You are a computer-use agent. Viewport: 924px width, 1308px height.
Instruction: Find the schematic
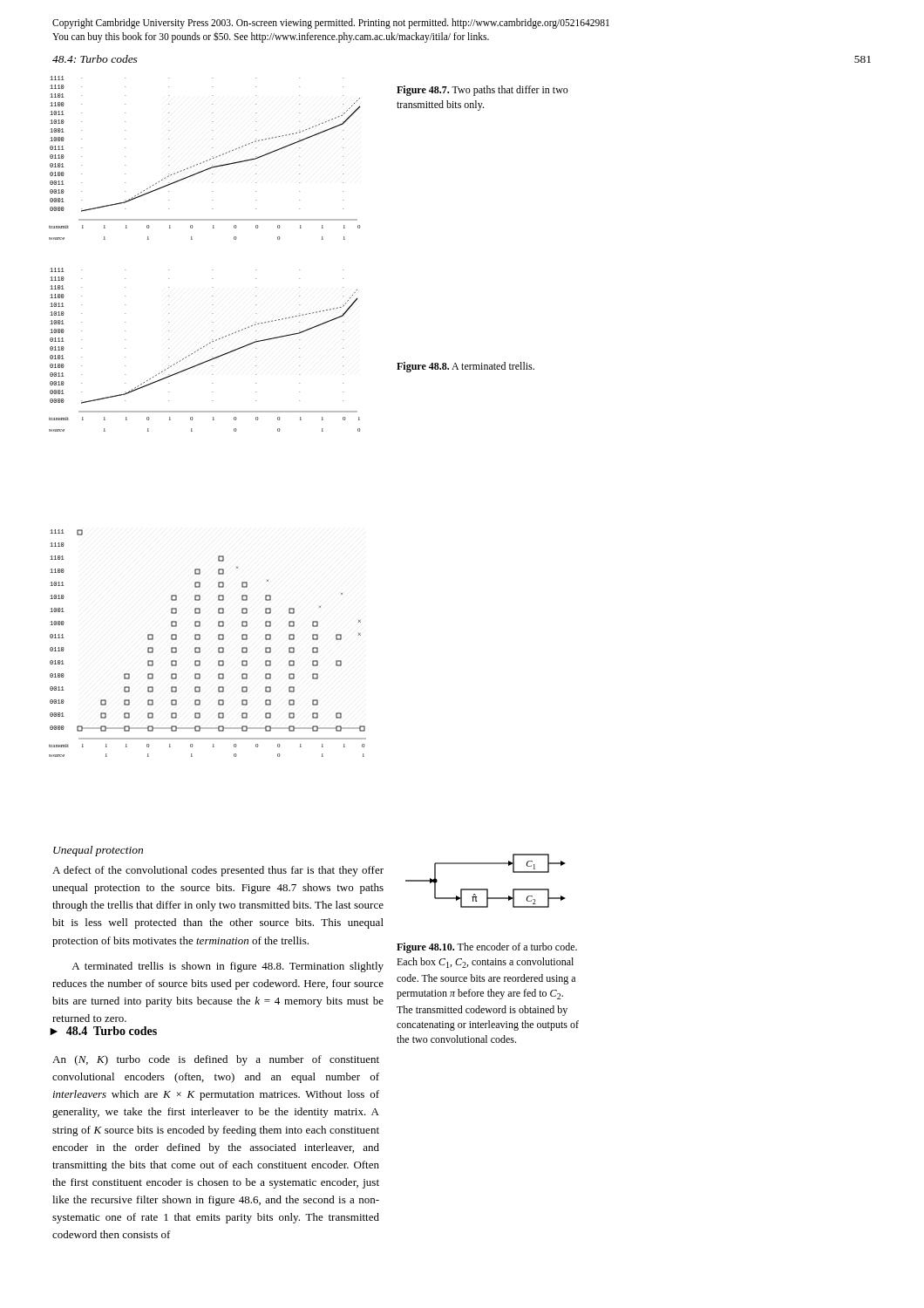pyautogui.click(x=488, y=889)
